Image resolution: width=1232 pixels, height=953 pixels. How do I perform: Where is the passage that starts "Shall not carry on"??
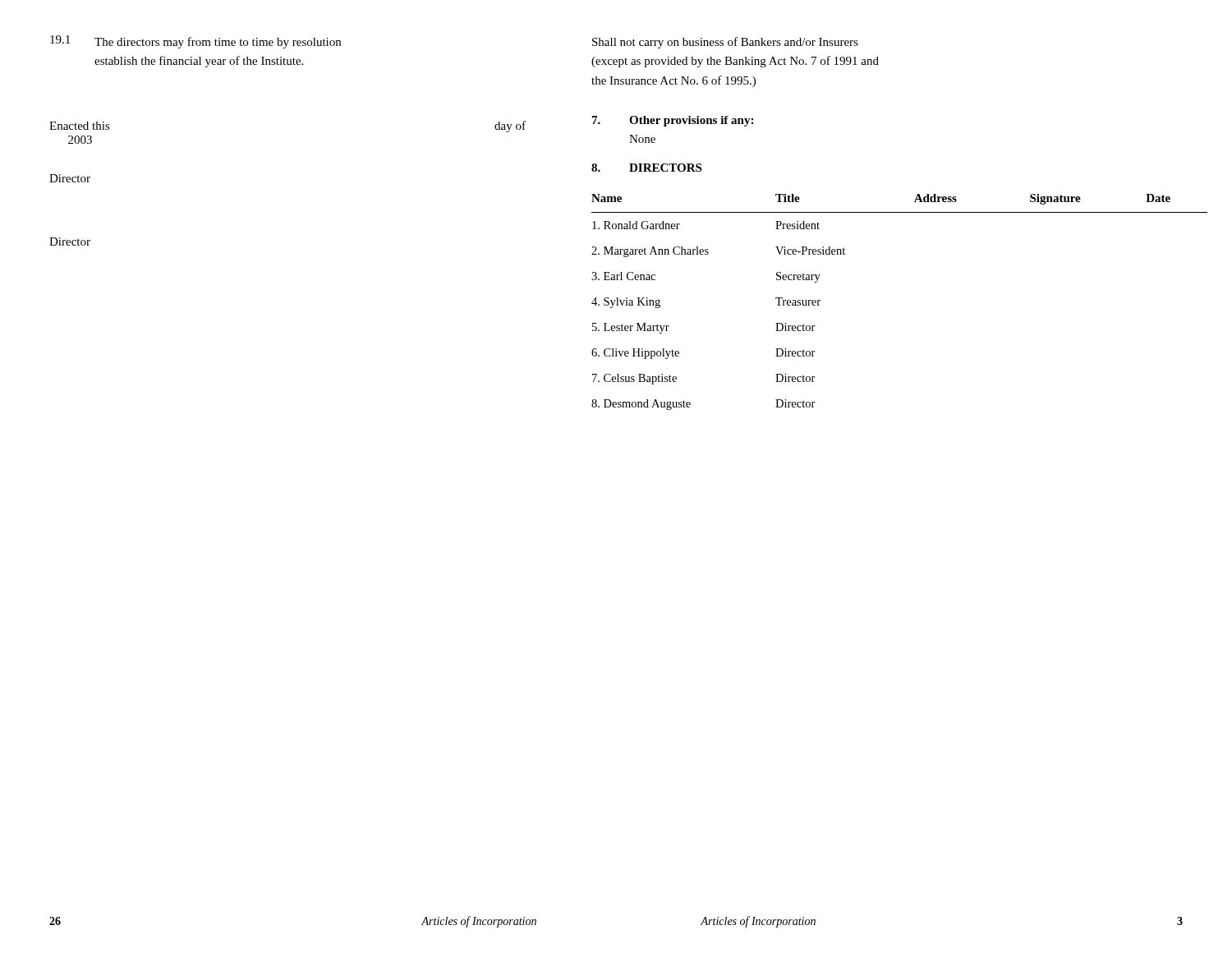(735, 61)
